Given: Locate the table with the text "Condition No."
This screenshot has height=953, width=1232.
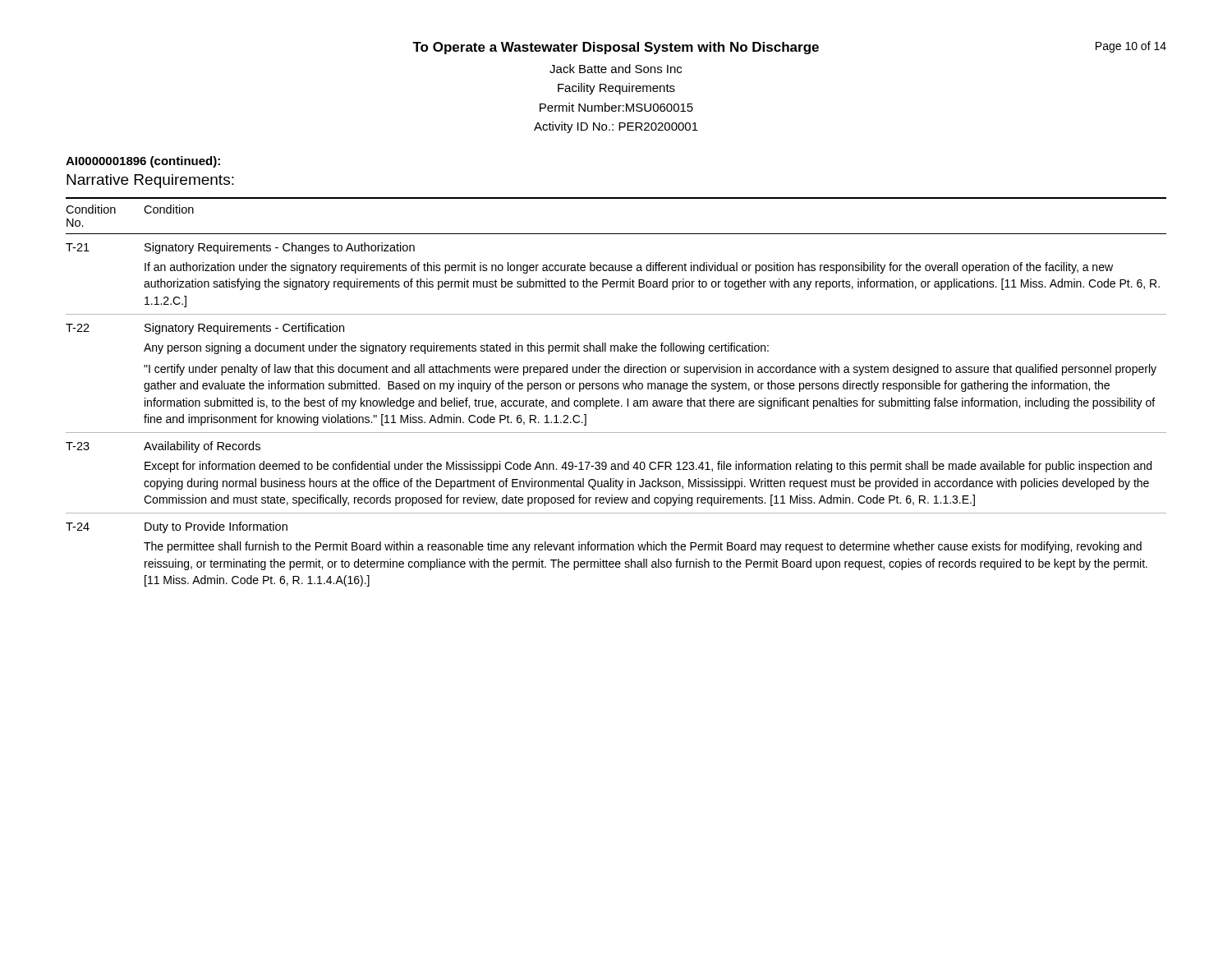Looking at the screenshot, I should point(616,395).
